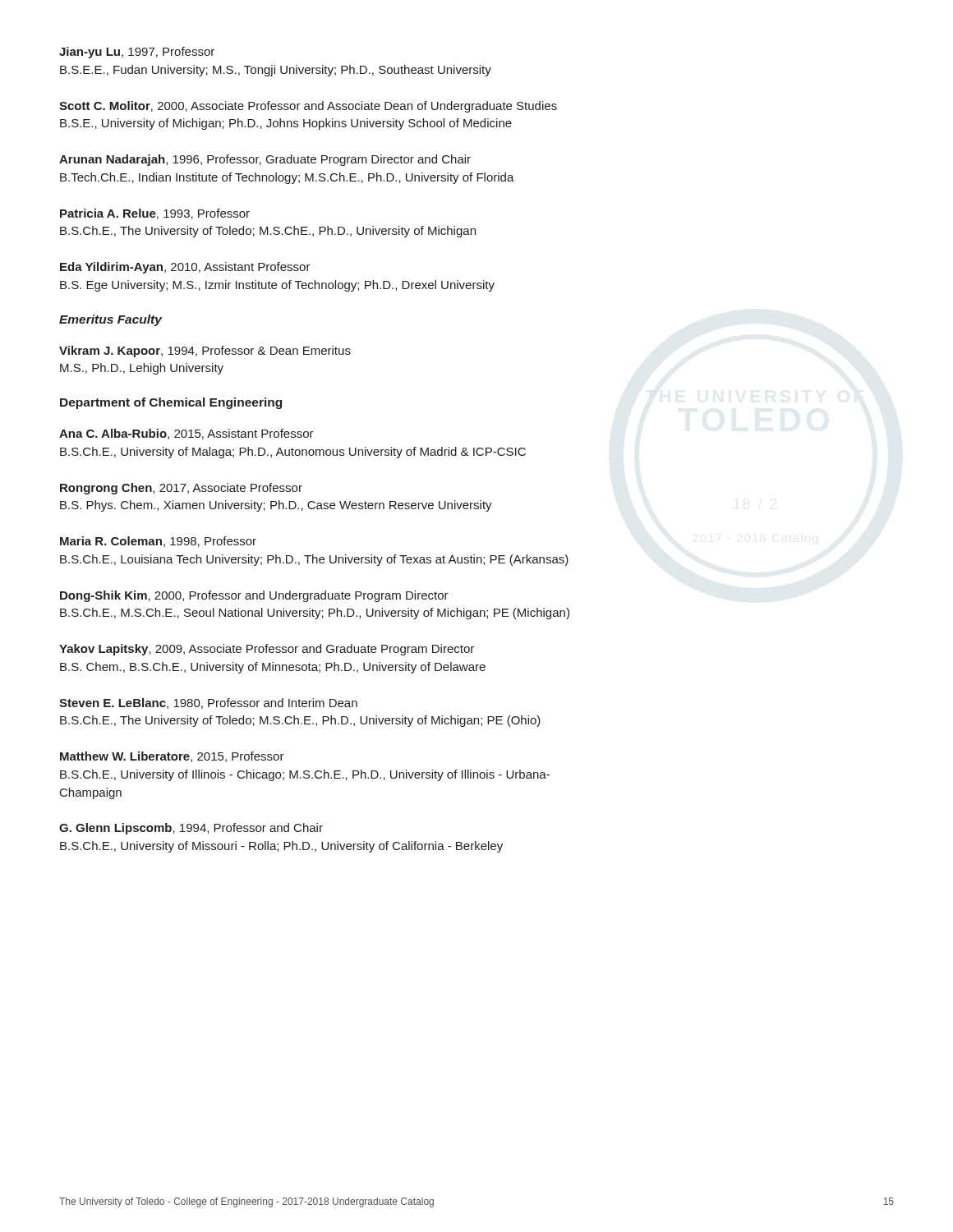This screenshot has width=953, height=1232.
Task: Select the text starting "Patricia A. Relue,"
Action: (x=476, y=222)
